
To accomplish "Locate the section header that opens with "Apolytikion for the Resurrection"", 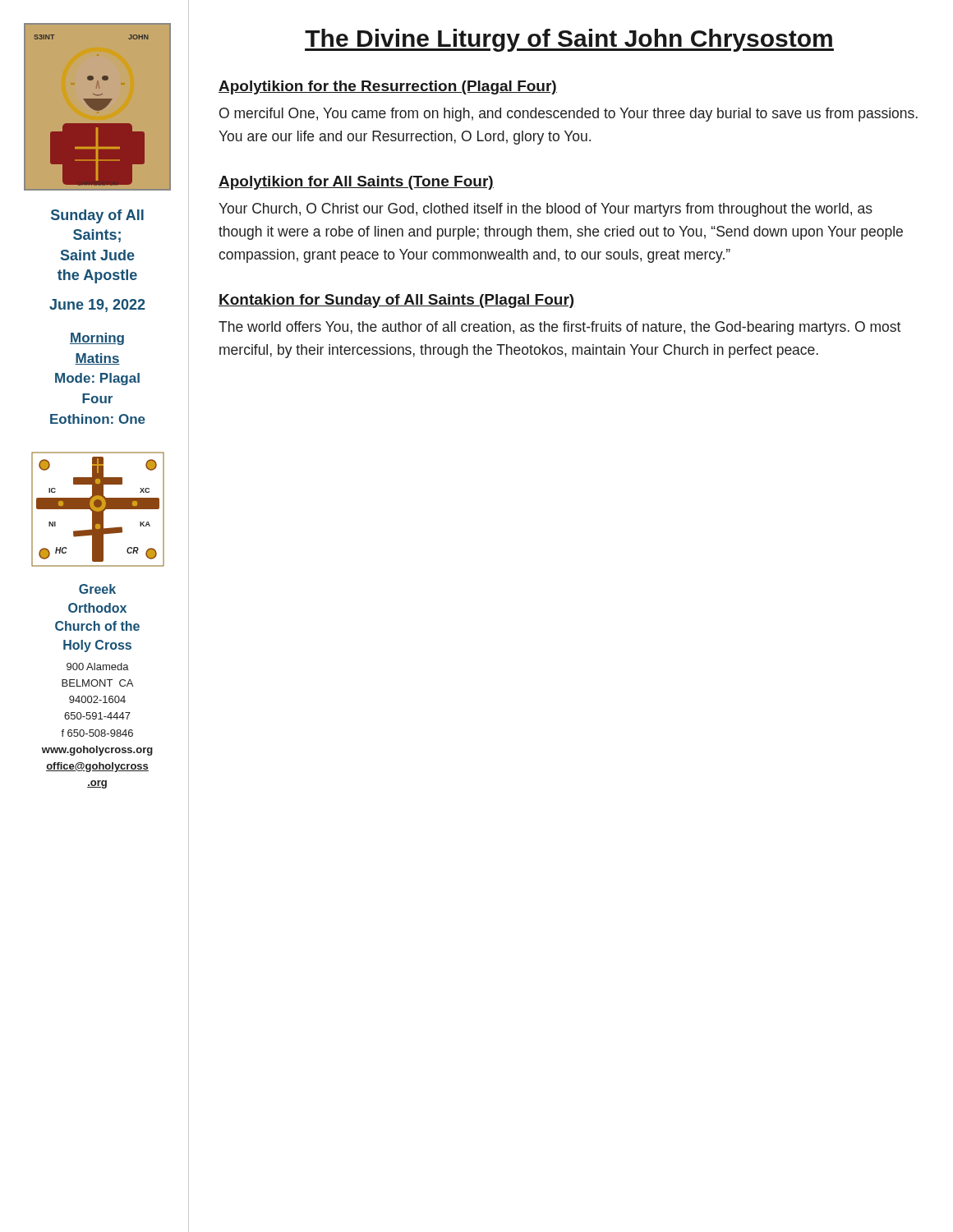I will point(388,86).
